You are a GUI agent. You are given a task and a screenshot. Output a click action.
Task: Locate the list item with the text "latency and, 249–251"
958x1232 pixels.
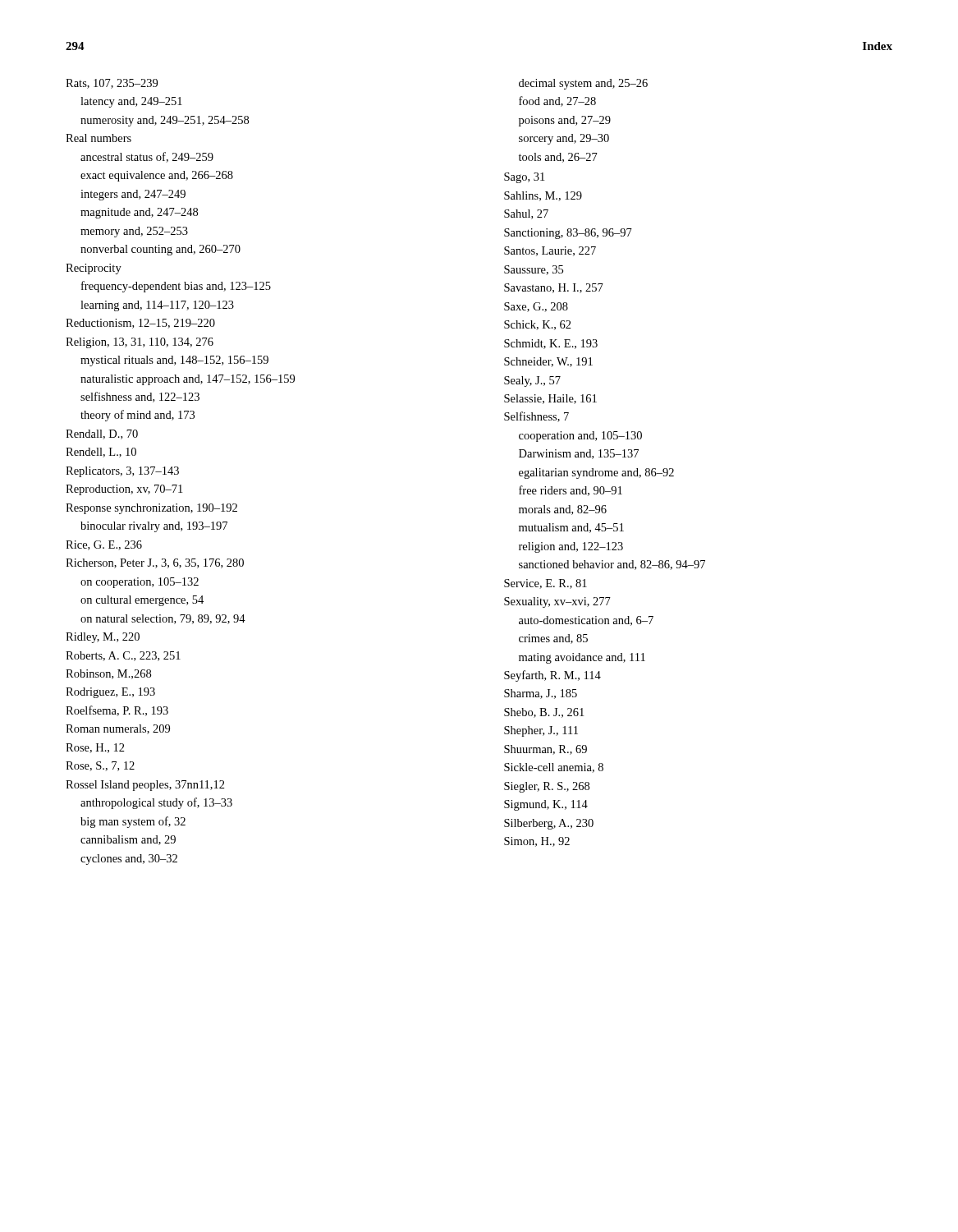[x=131, y=102]
